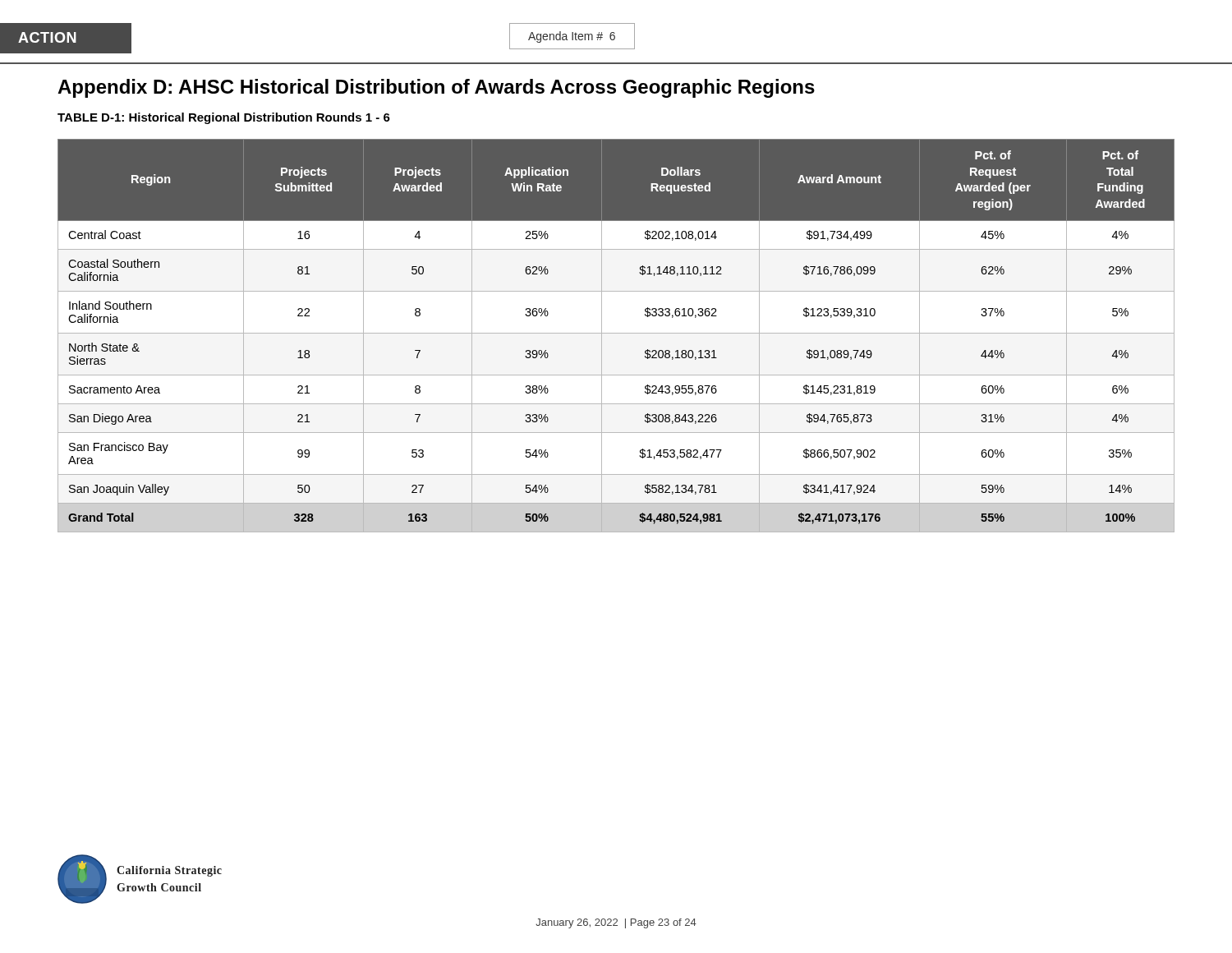Find the region starting "Appendix D: AHSC Historical Distribution of Awards Across"

pyautogui.click(x=616, y=87)
